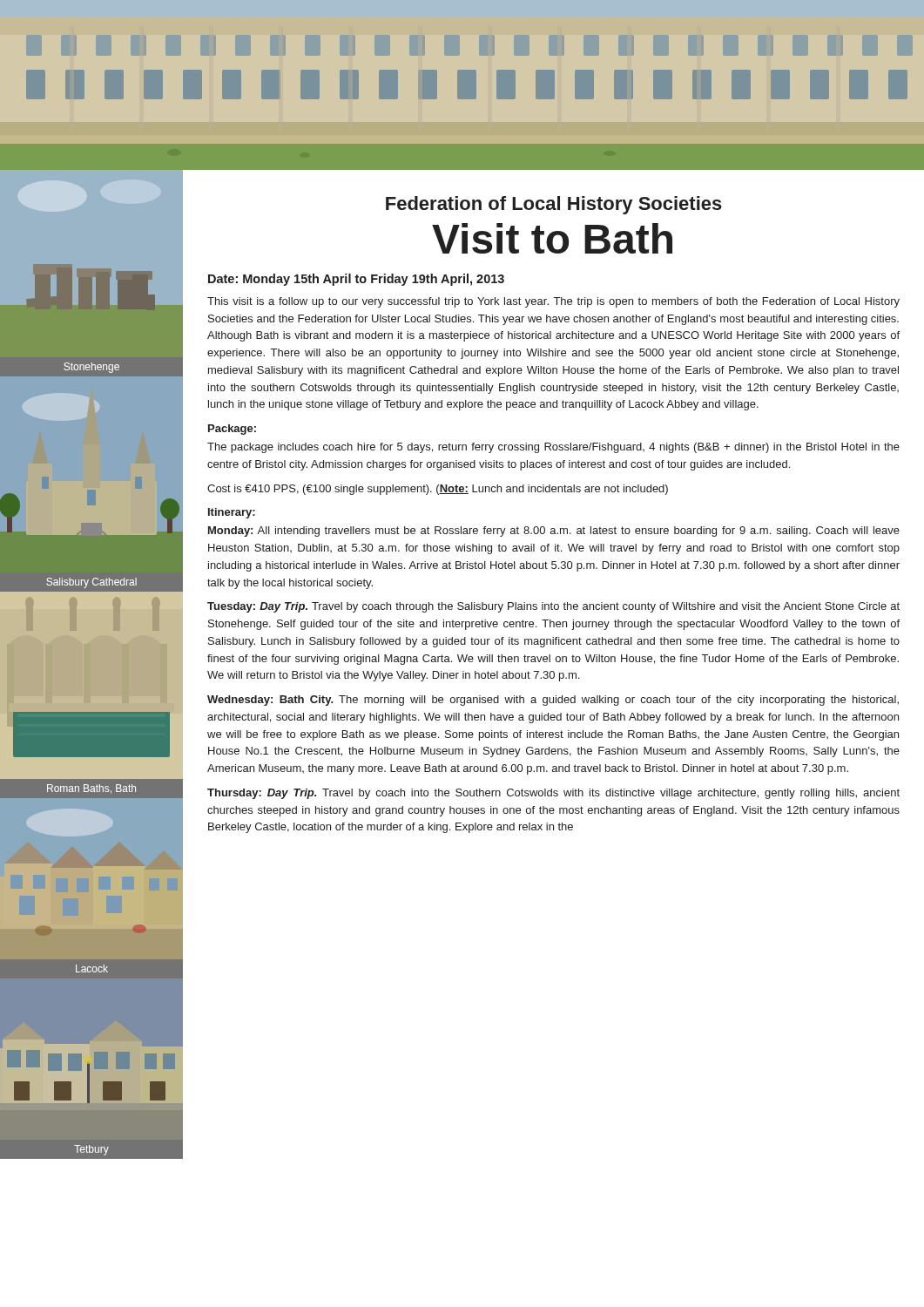Select the text block containing "Tuesday: Day Trip. Travel"

[553, 641]
